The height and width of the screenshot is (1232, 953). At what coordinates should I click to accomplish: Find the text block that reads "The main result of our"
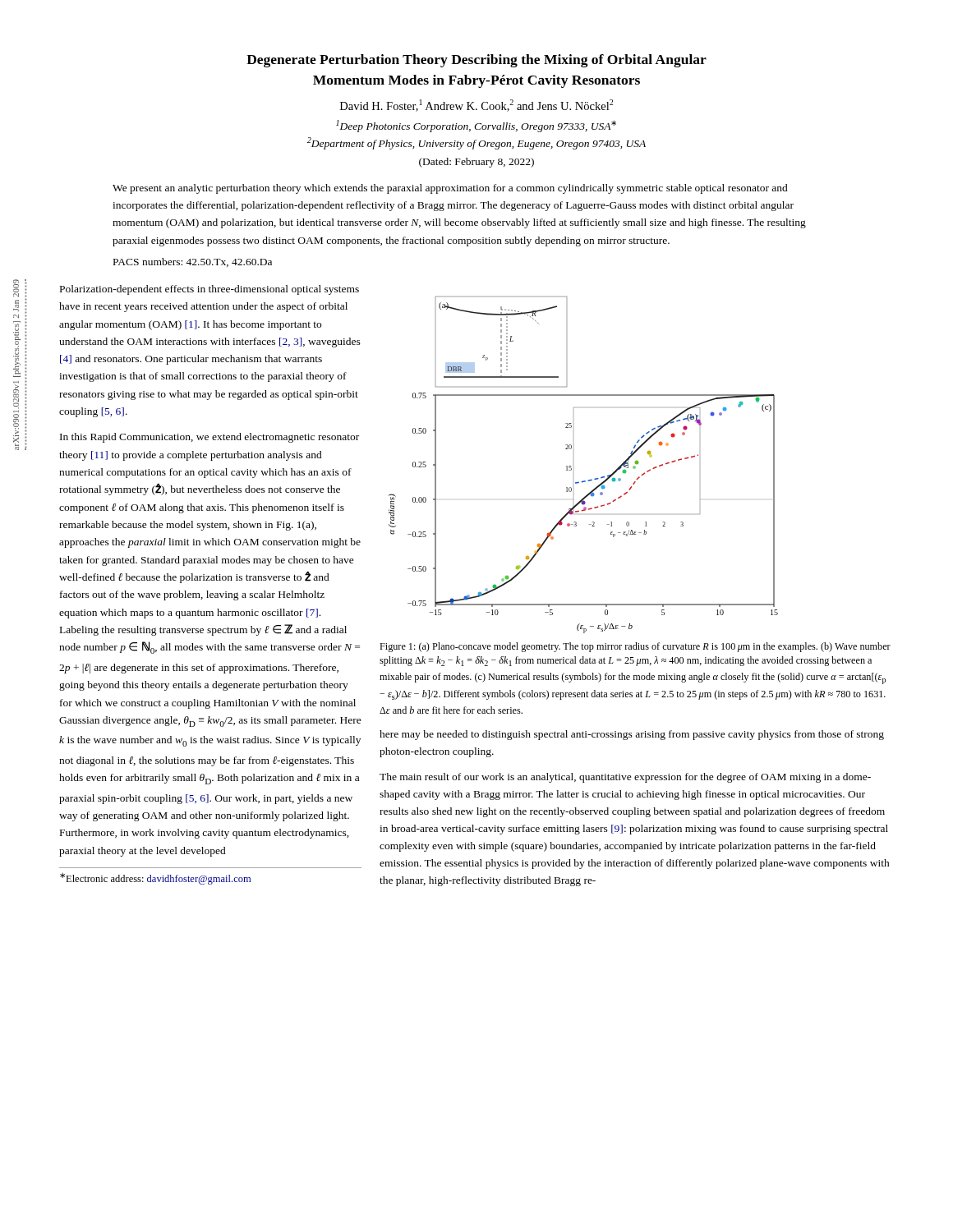point(635,828)
